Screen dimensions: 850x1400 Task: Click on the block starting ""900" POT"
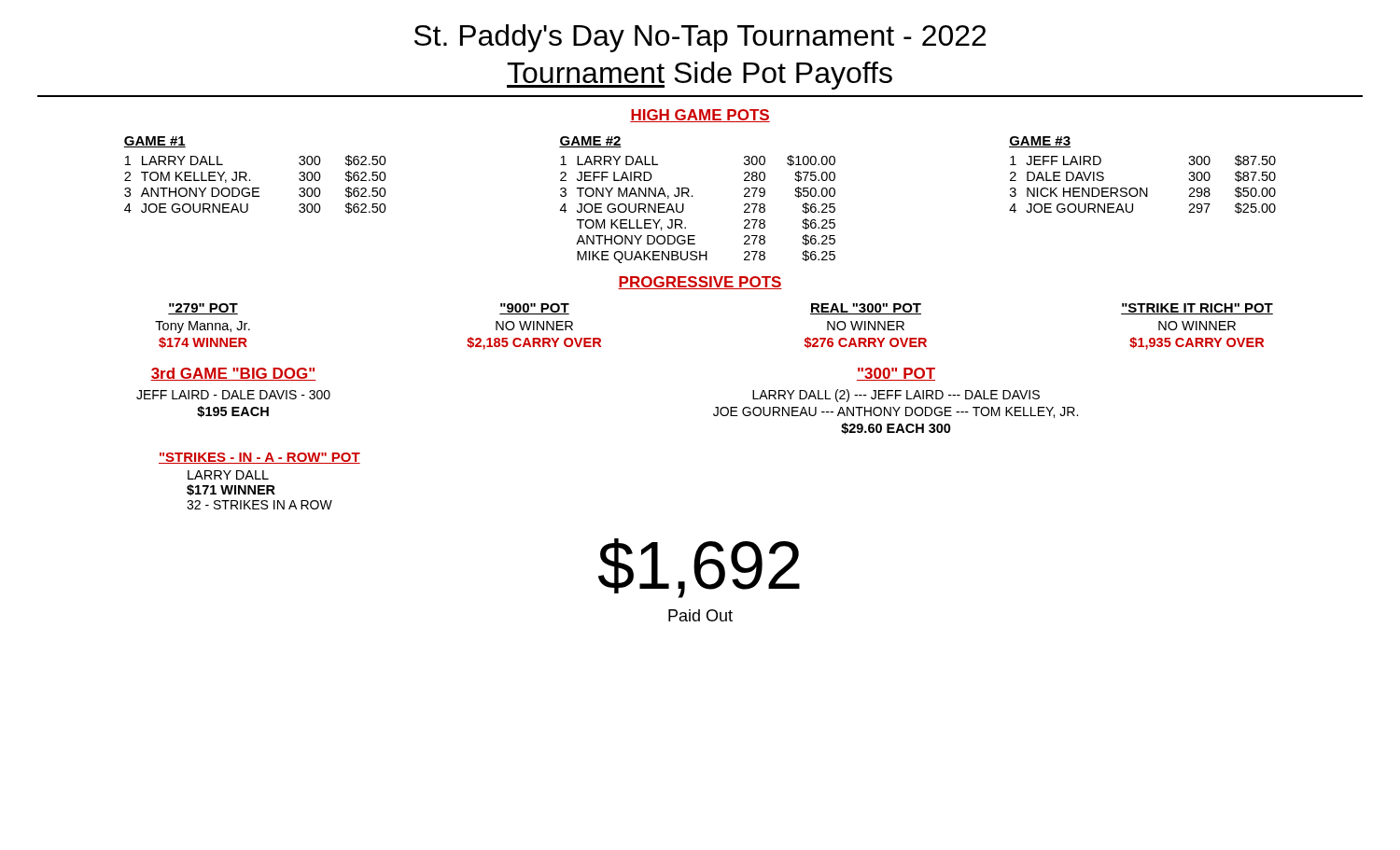coord(534,307)
